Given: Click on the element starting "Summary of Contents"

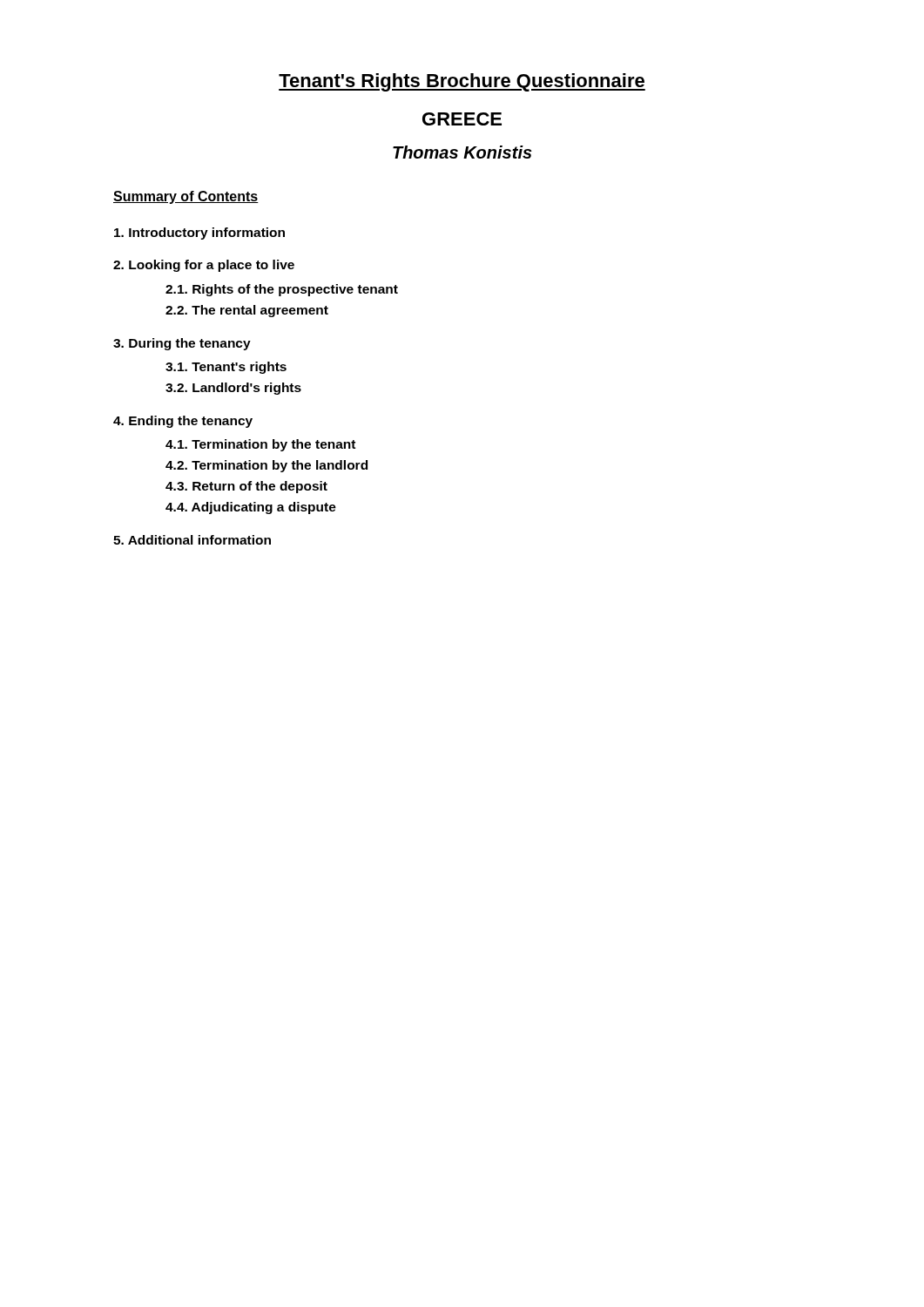Looking at the screenshot, I should 186,197.
